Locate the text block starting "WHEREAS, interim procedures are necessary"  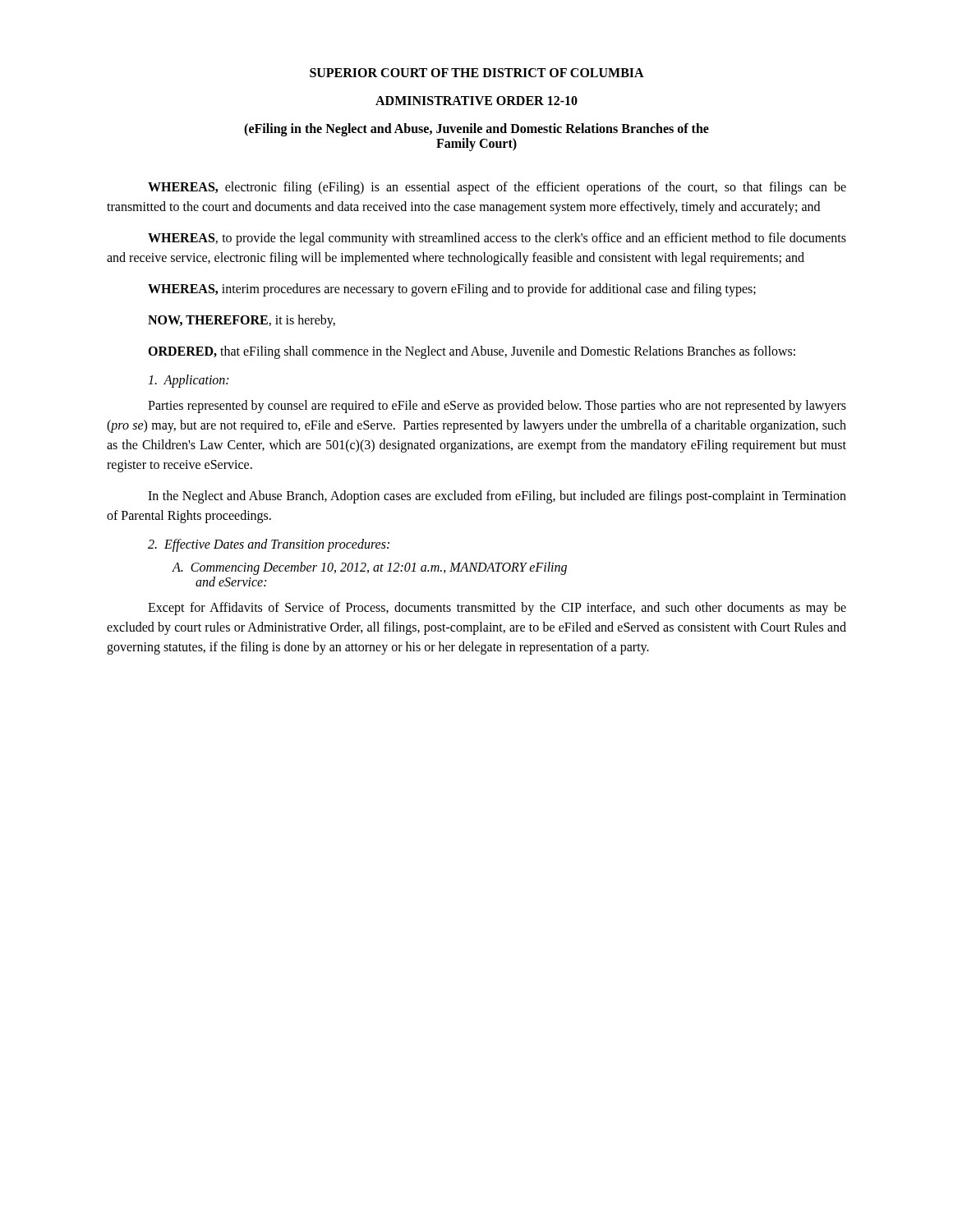point(452,289)
